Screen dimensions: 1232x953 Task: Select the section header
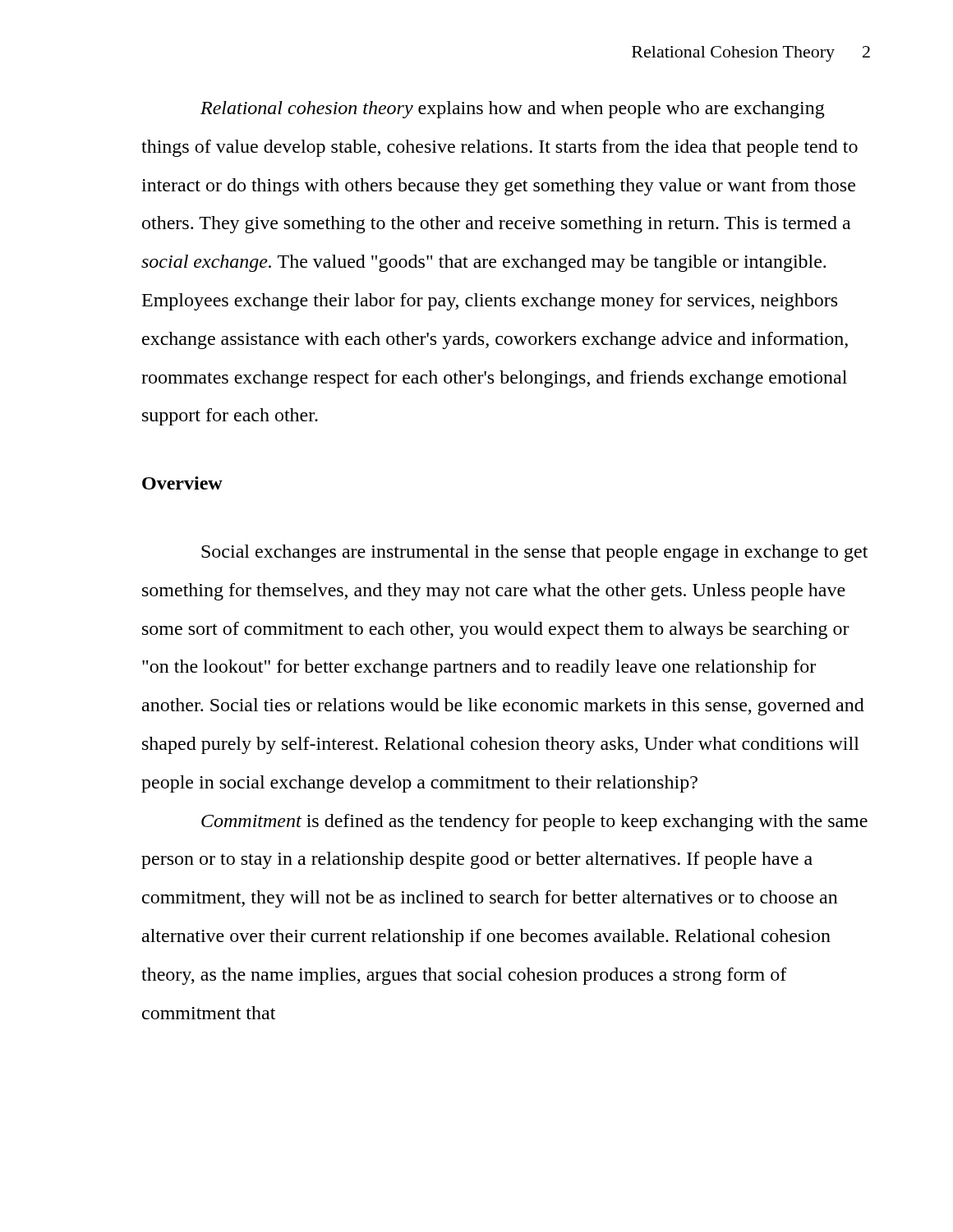coord(182,483)
